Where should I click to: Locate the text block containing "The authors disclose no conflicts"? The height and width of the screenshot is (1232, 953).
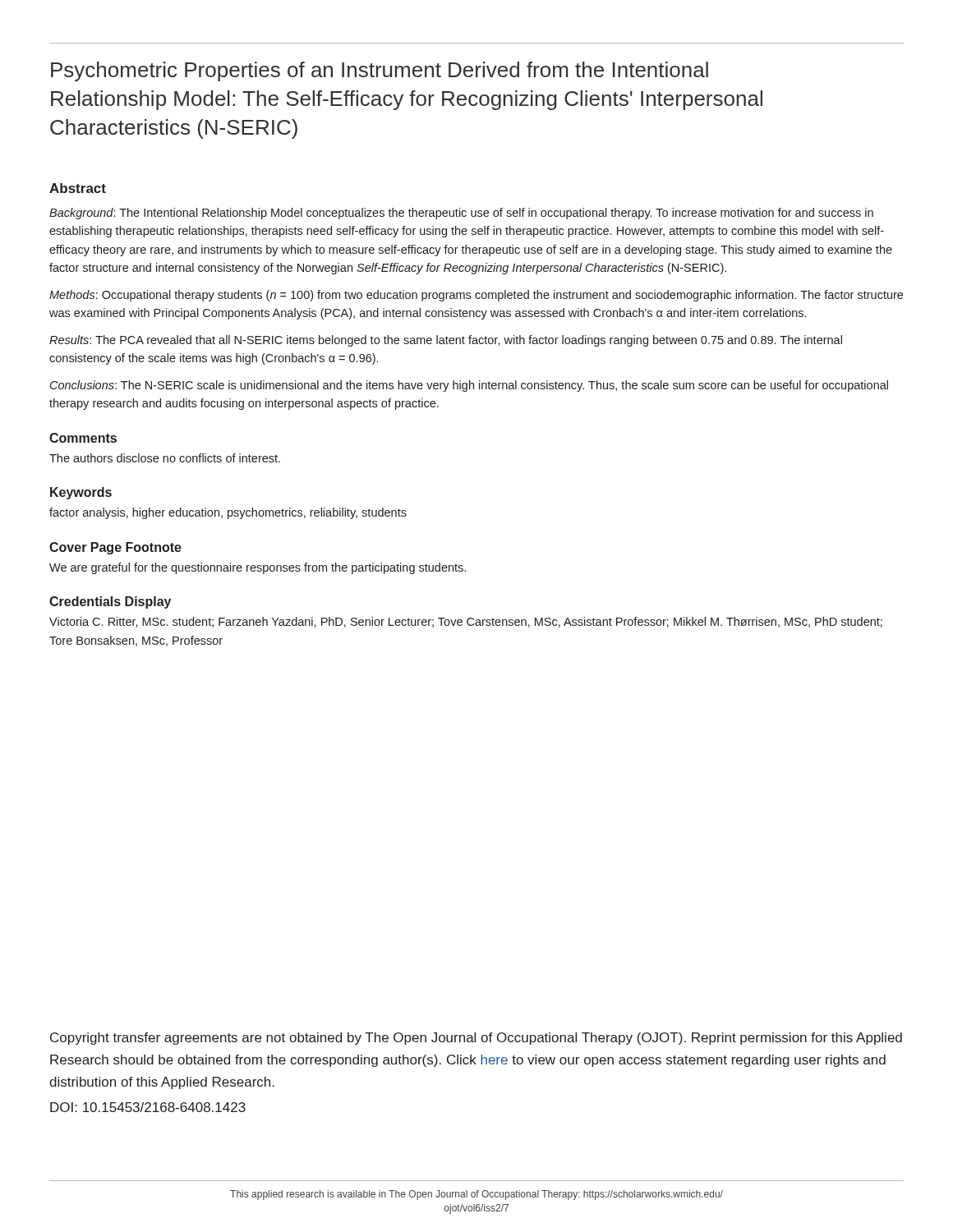[x=165, y=458]
